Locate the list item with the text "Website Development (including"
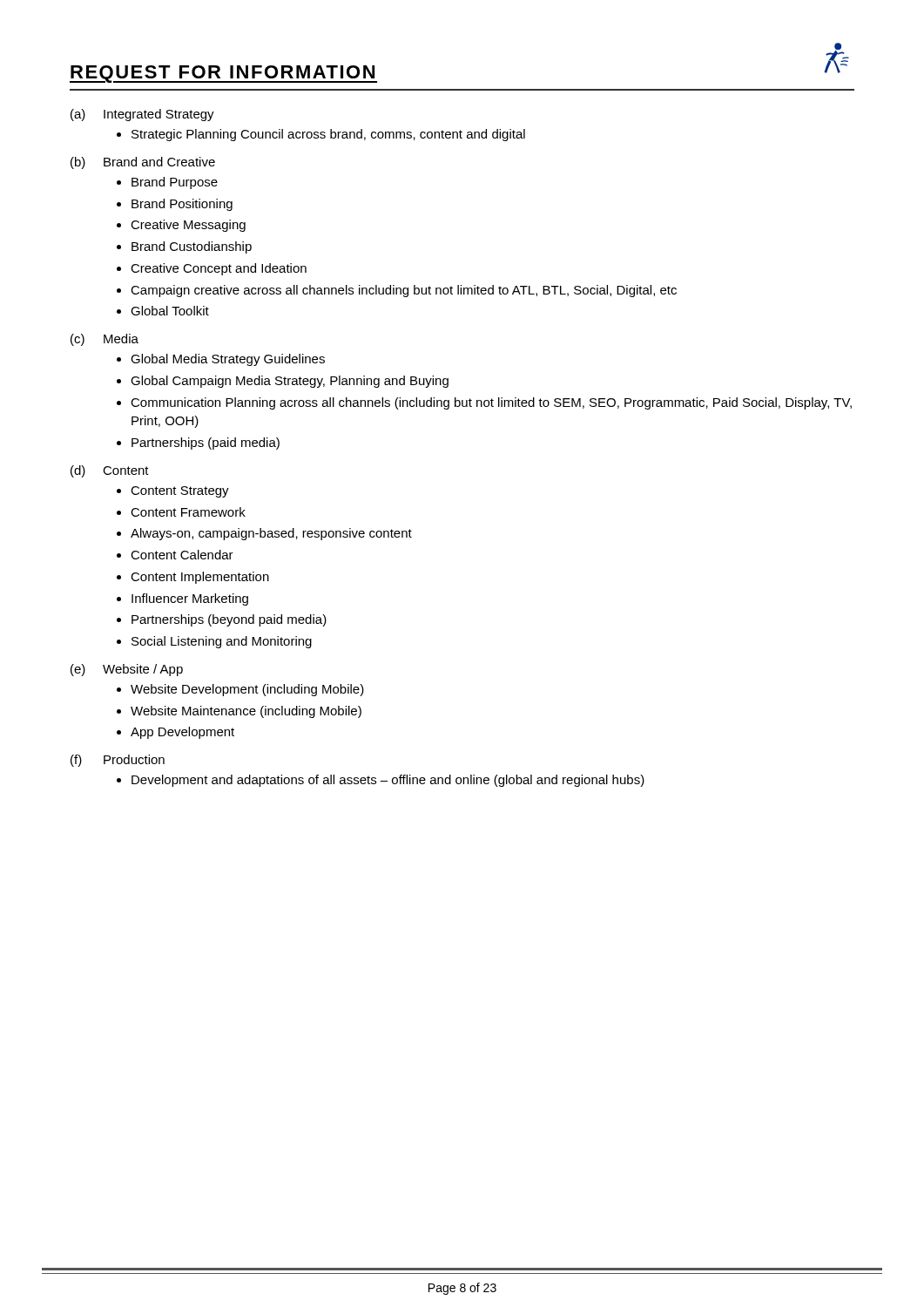This screenshot has width=924, height=1307. [x=247, y=689]
